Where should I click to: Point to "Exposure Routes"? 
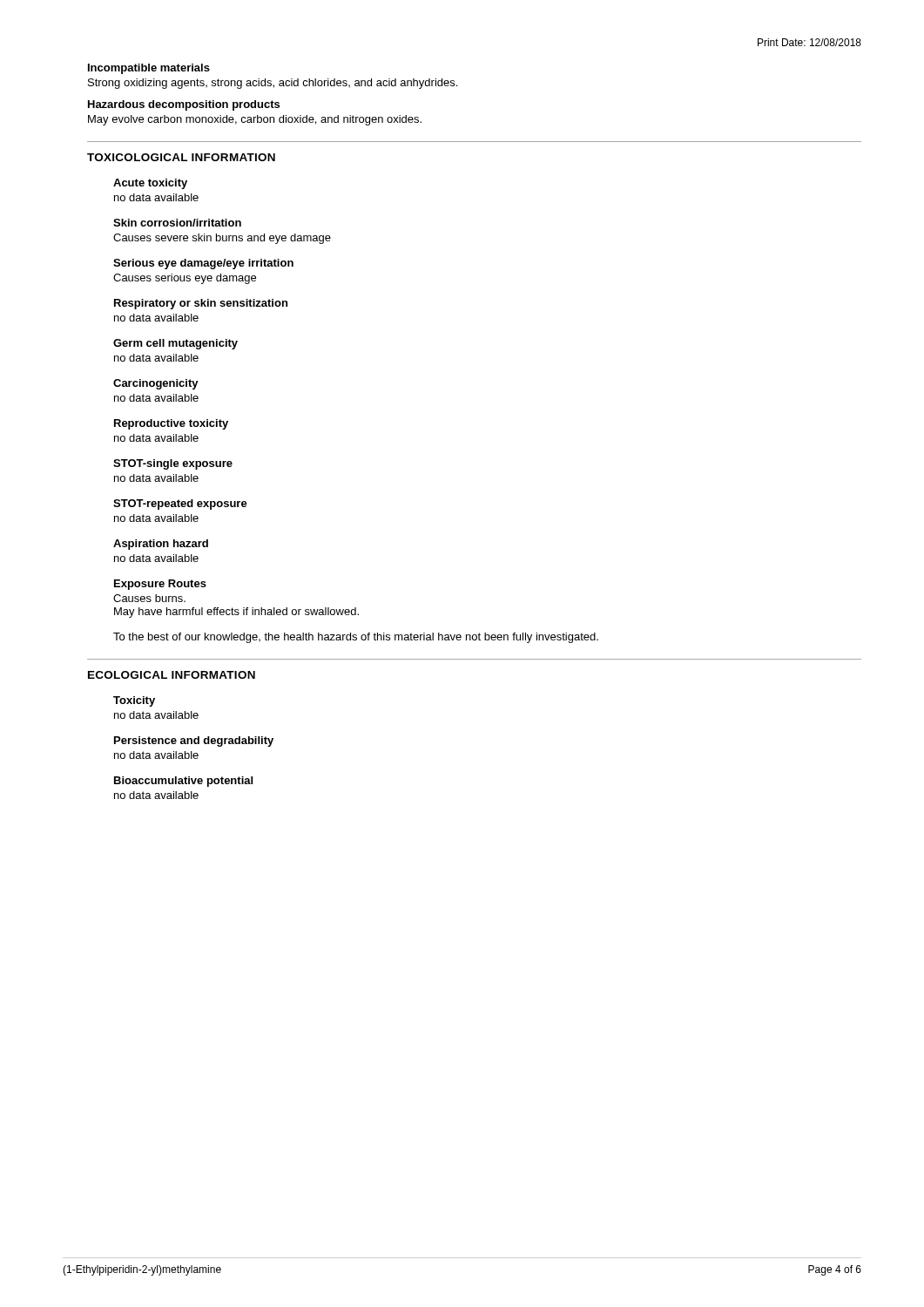point(160,583)
